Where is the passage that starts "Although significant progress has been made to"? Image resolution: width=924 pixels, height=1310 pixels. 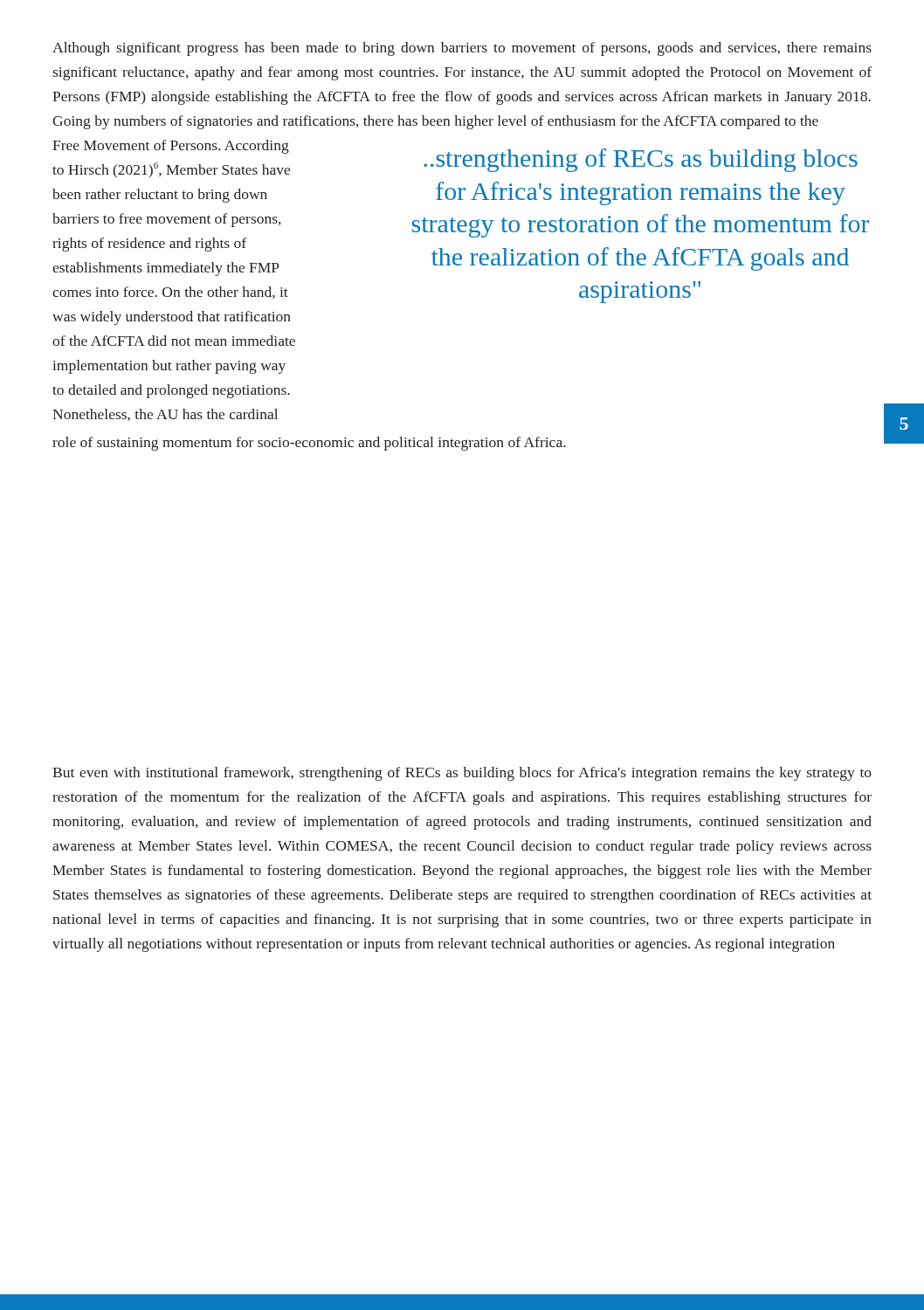coord(462,84)
